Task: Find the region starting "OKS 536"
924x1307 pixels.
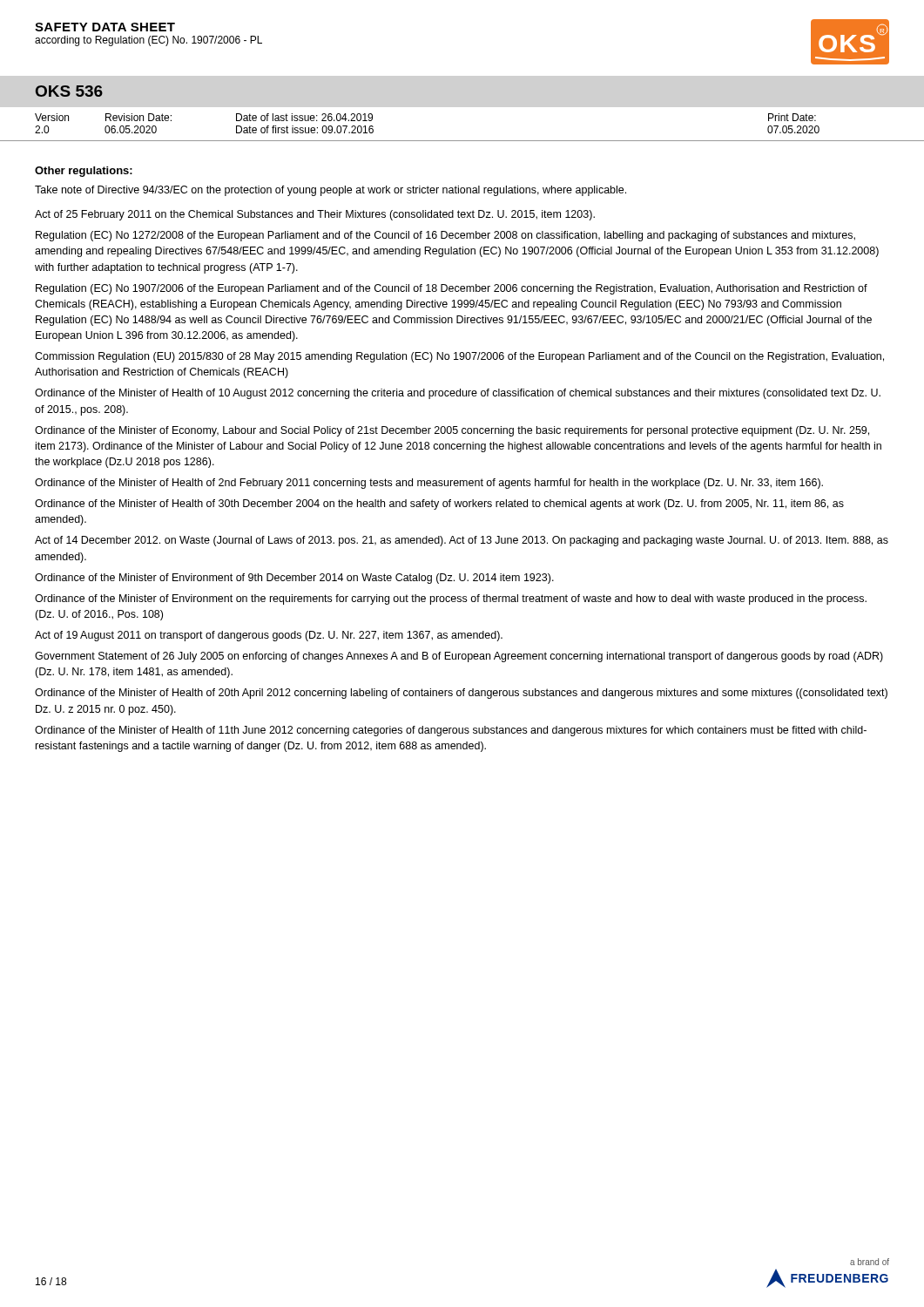Action: [69, 91]
